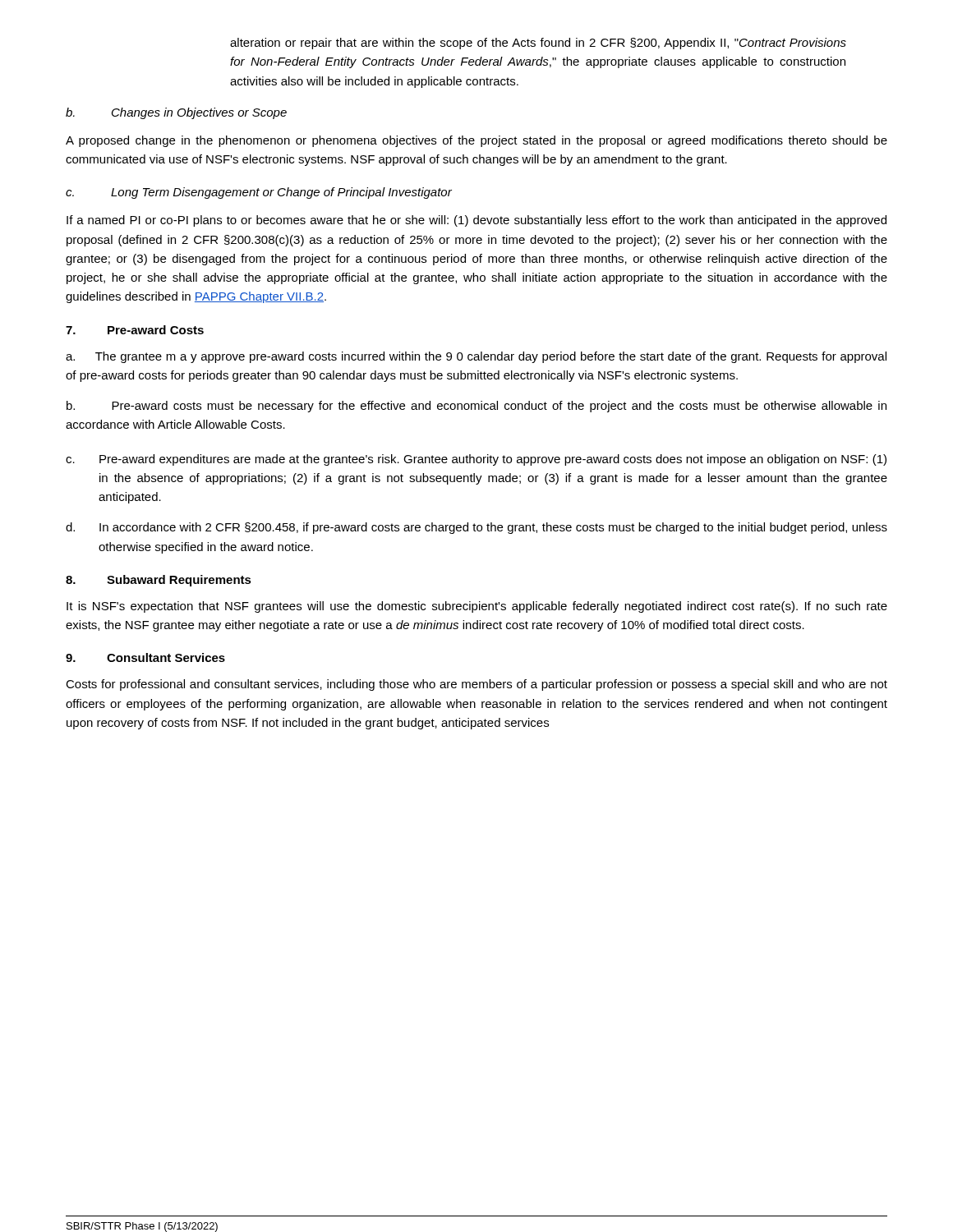Navigate to the passage starting "alteration or repair that"
Screen dimensions: 1232x953
(x=538, y=61)
